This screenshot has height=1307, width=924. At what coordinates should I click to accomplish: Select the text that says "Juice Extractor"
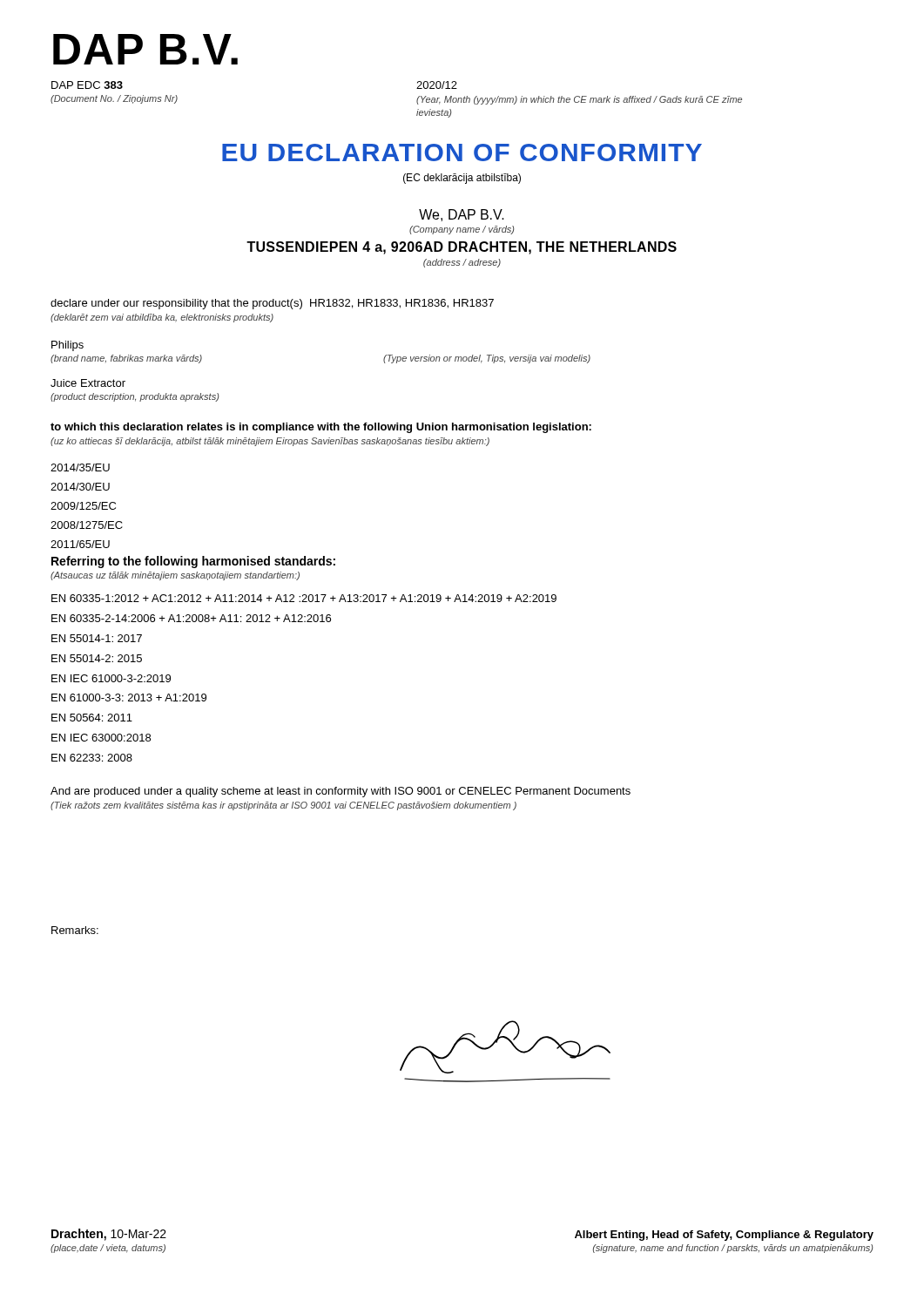88,383
